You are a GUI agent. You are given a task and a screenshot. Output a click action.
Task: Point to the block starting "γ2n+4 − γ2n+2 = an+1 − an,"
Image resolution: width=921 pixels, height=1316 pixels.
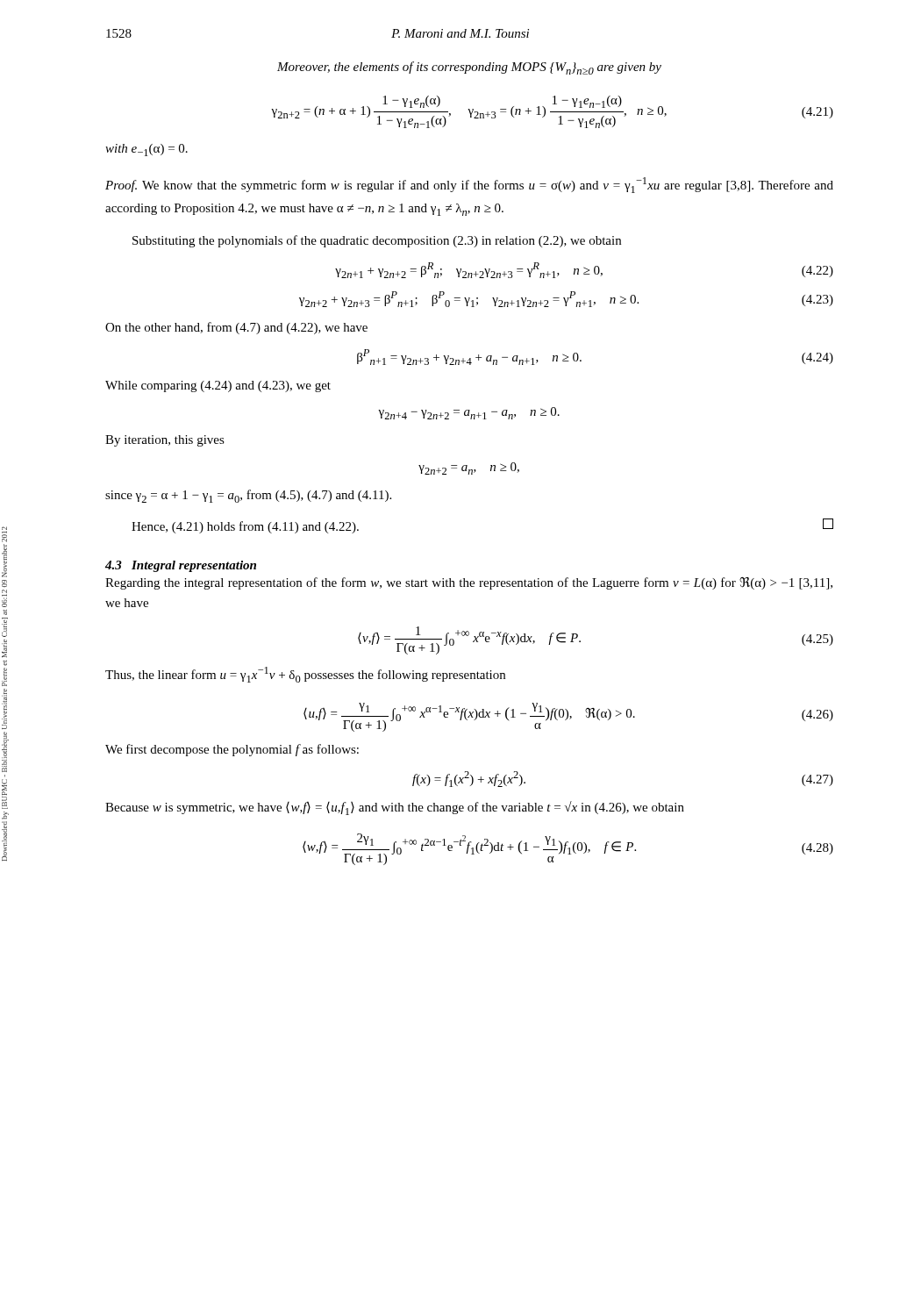coord(469,414)
